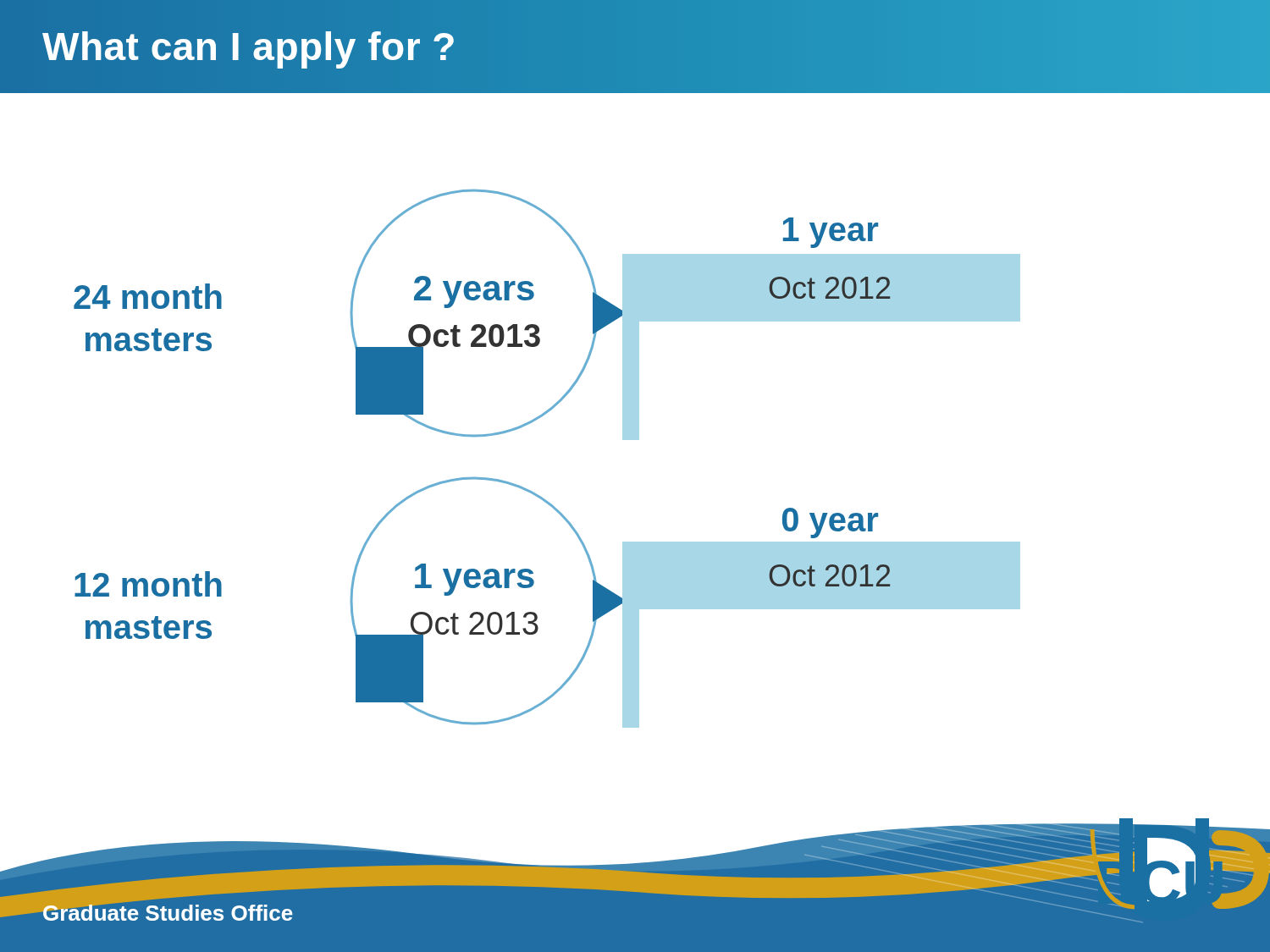Select a infographic
This screenshot has height=952, width=1270.
click(x=635, y=451)
